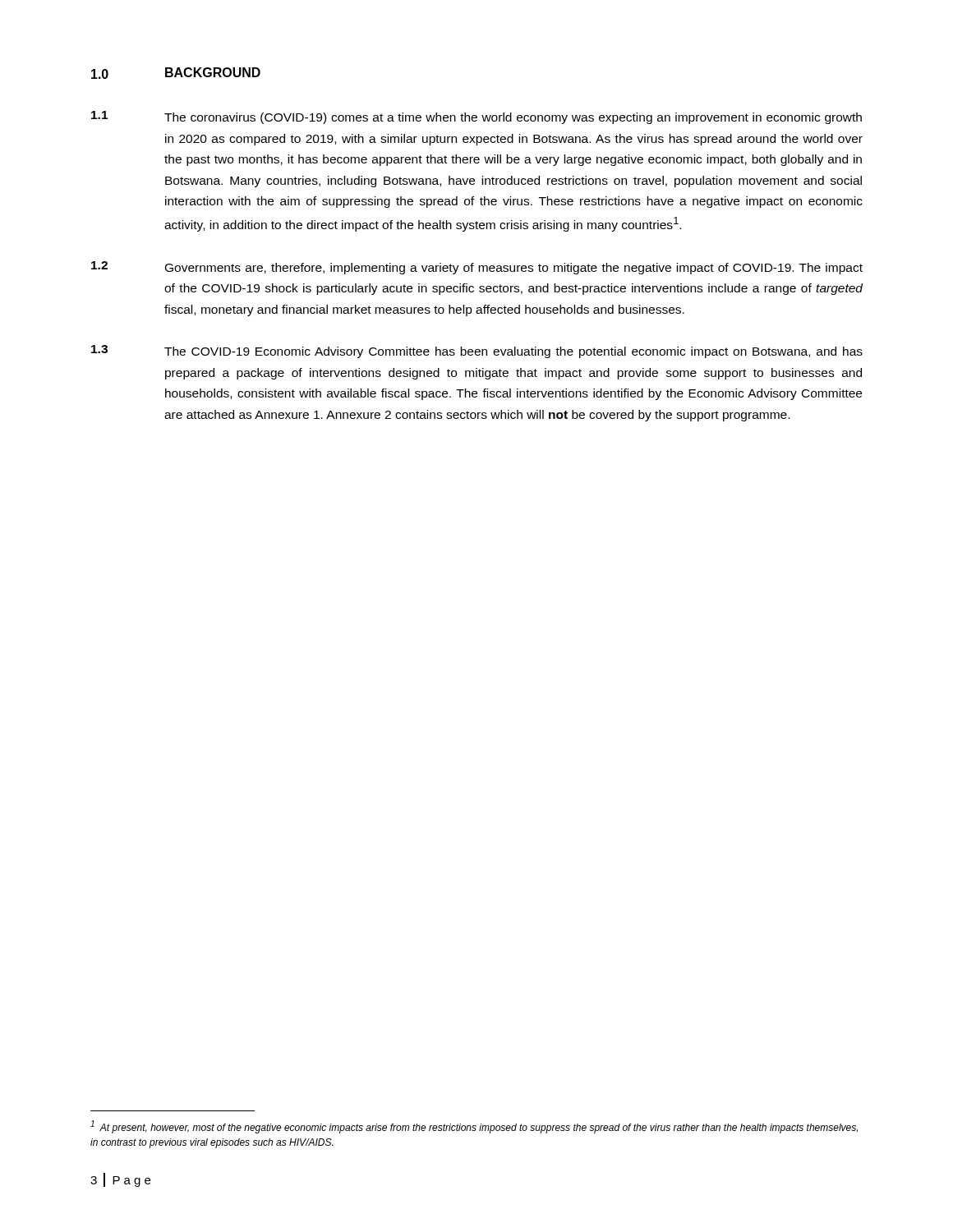
Task: Point to the text block starting "2 Governments are, therefore, implementing a variety of"
Action: (476, 288)
